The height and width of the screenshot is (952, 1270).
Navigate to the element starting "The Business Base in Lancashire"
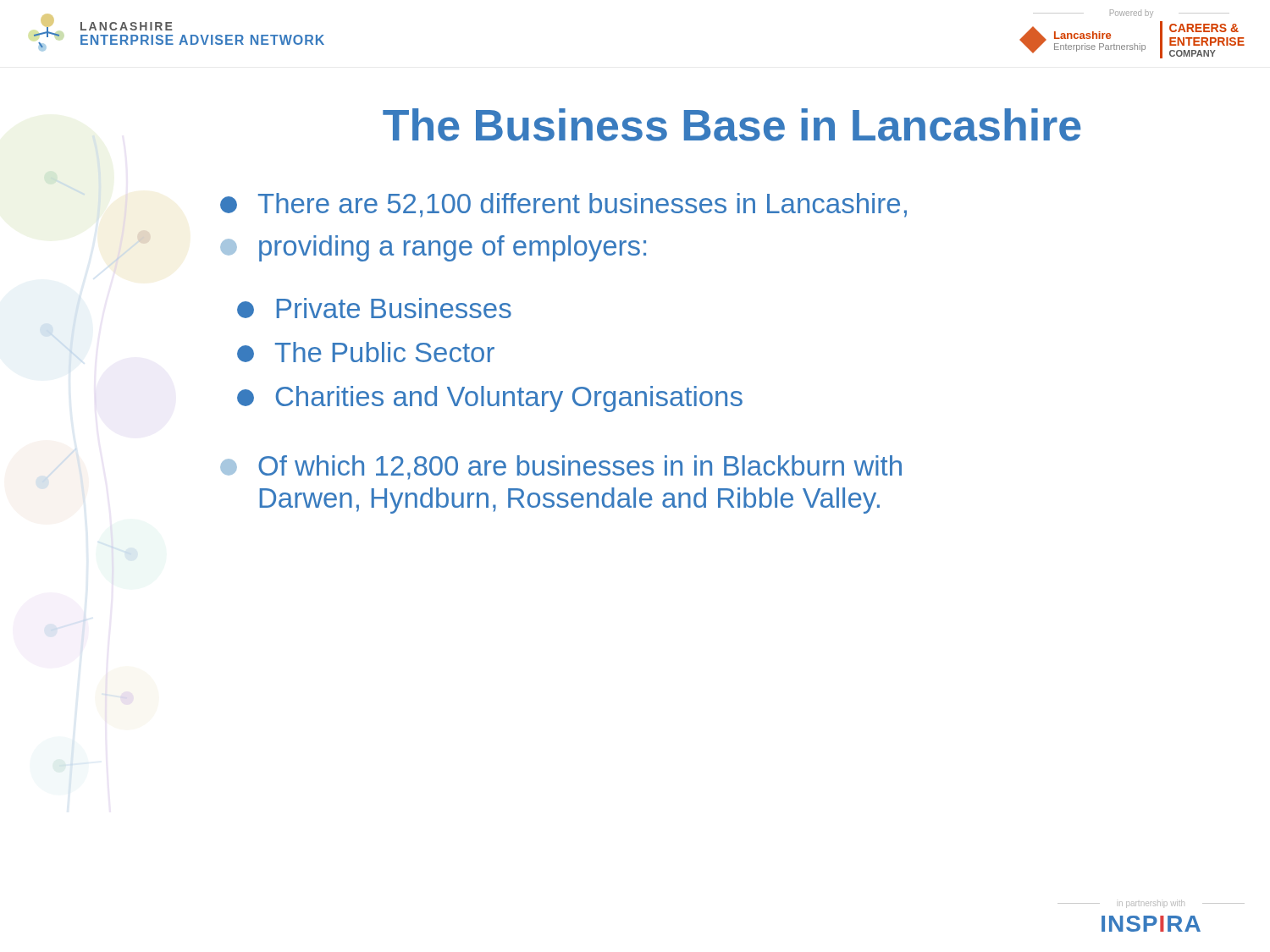(x=732, y=125)
